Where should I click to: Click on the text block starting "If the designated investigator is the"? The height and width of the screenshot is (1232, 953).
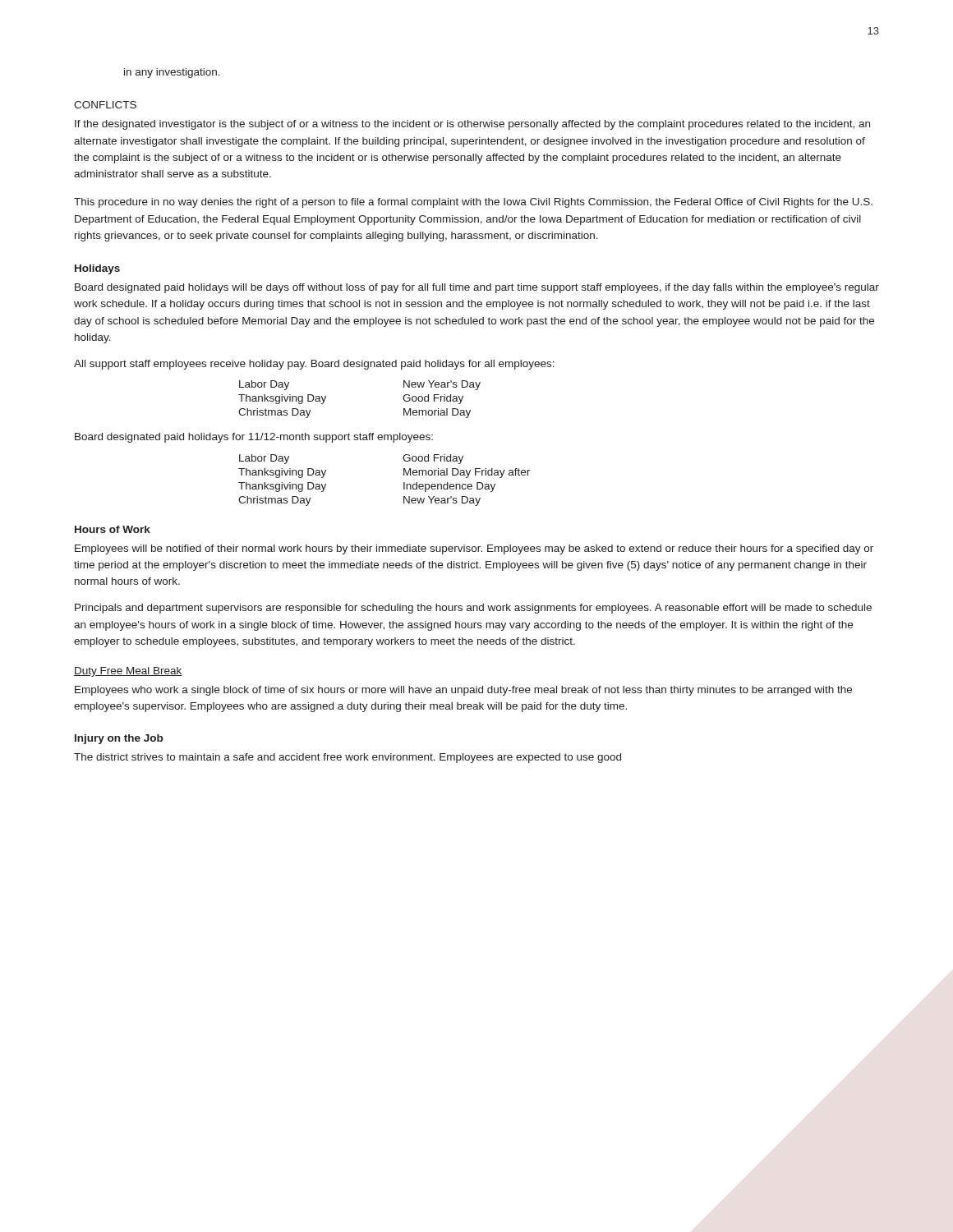(x=472, y=149)
